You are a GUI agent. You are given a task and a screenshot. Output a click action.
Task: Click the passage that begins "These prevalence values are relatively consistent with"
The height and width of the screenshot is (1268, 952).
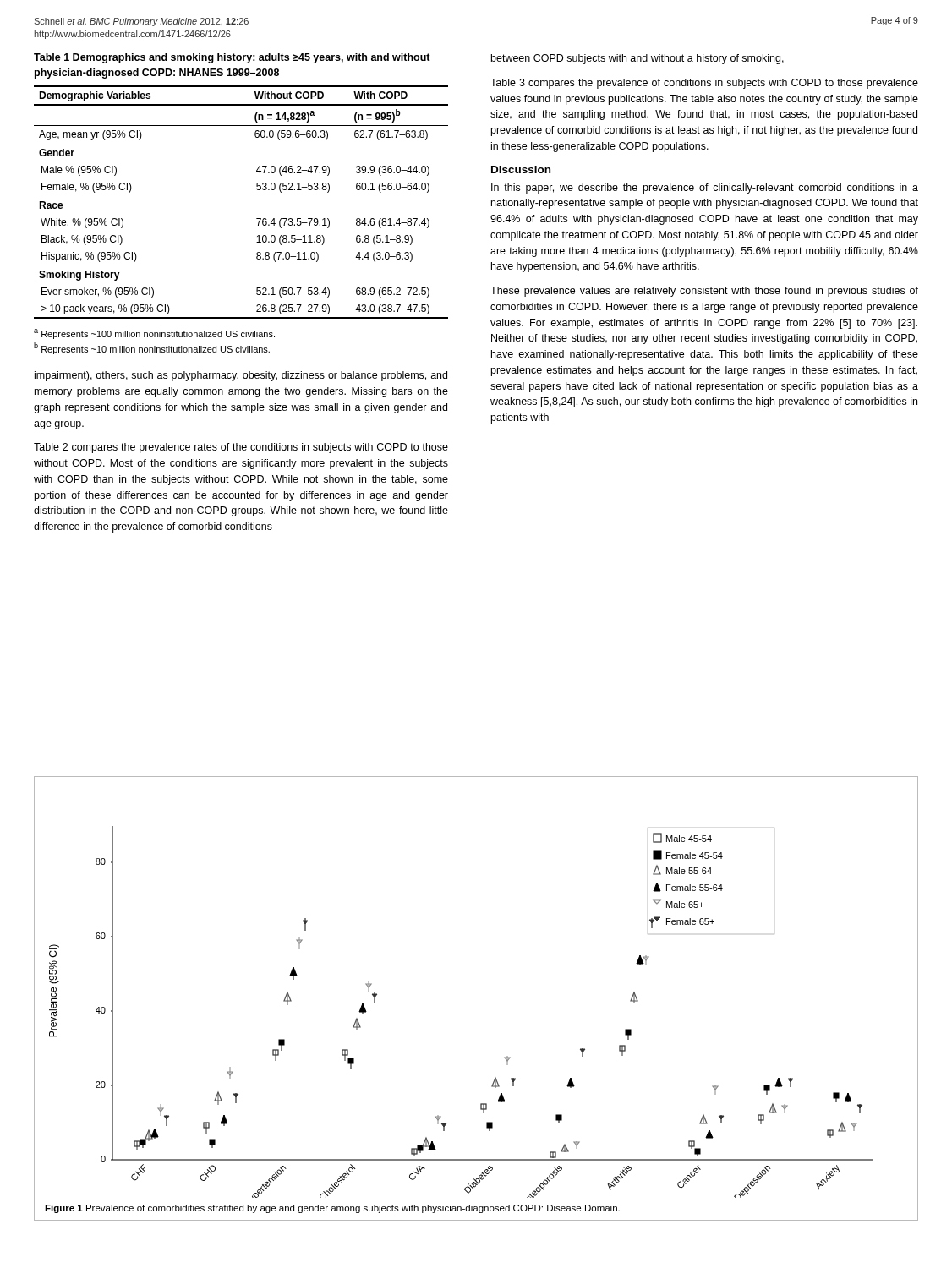click(x=704, y=354)
